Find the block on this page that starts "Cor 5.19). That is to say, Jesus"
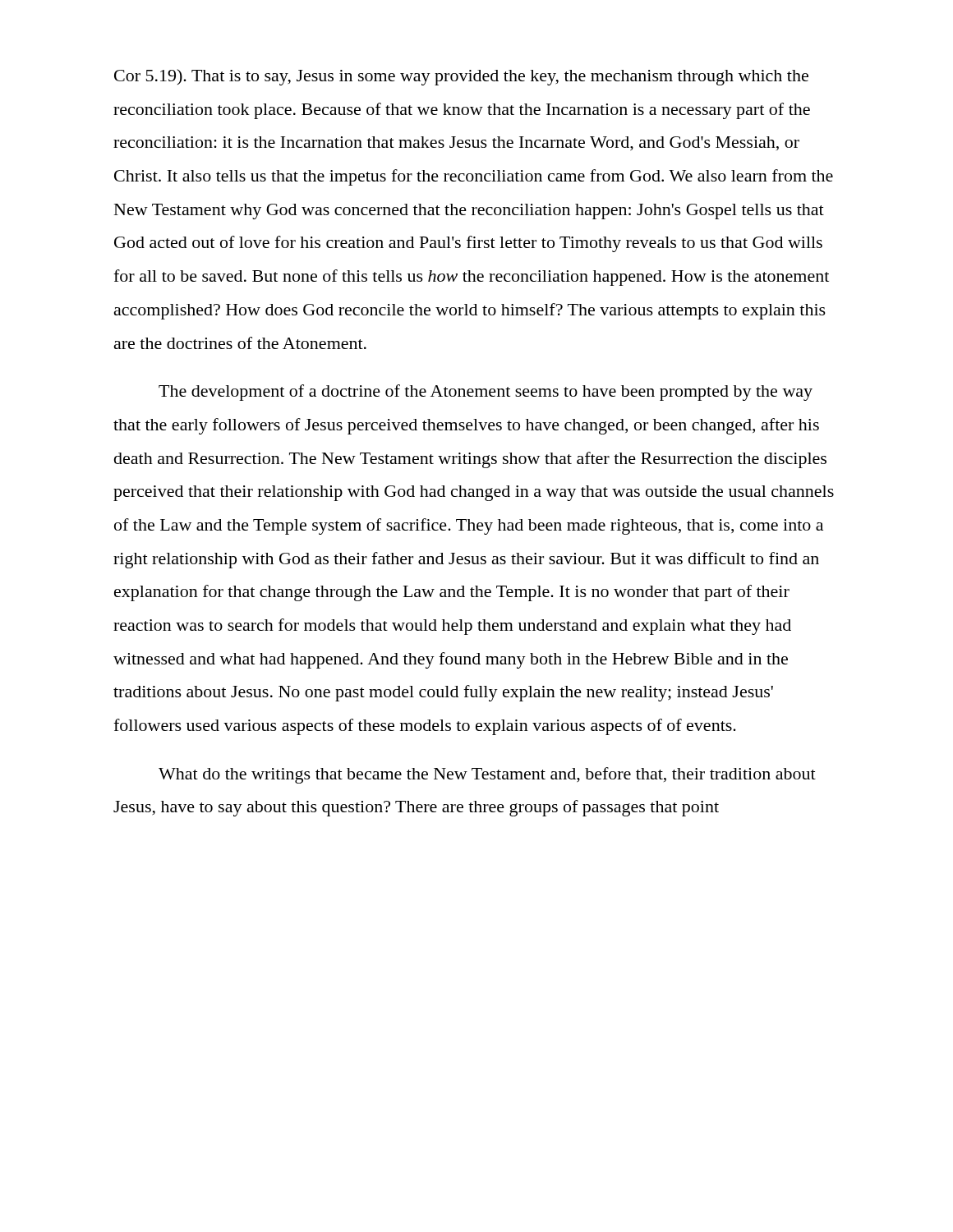 pyautogui.click(x=476, y=210)
